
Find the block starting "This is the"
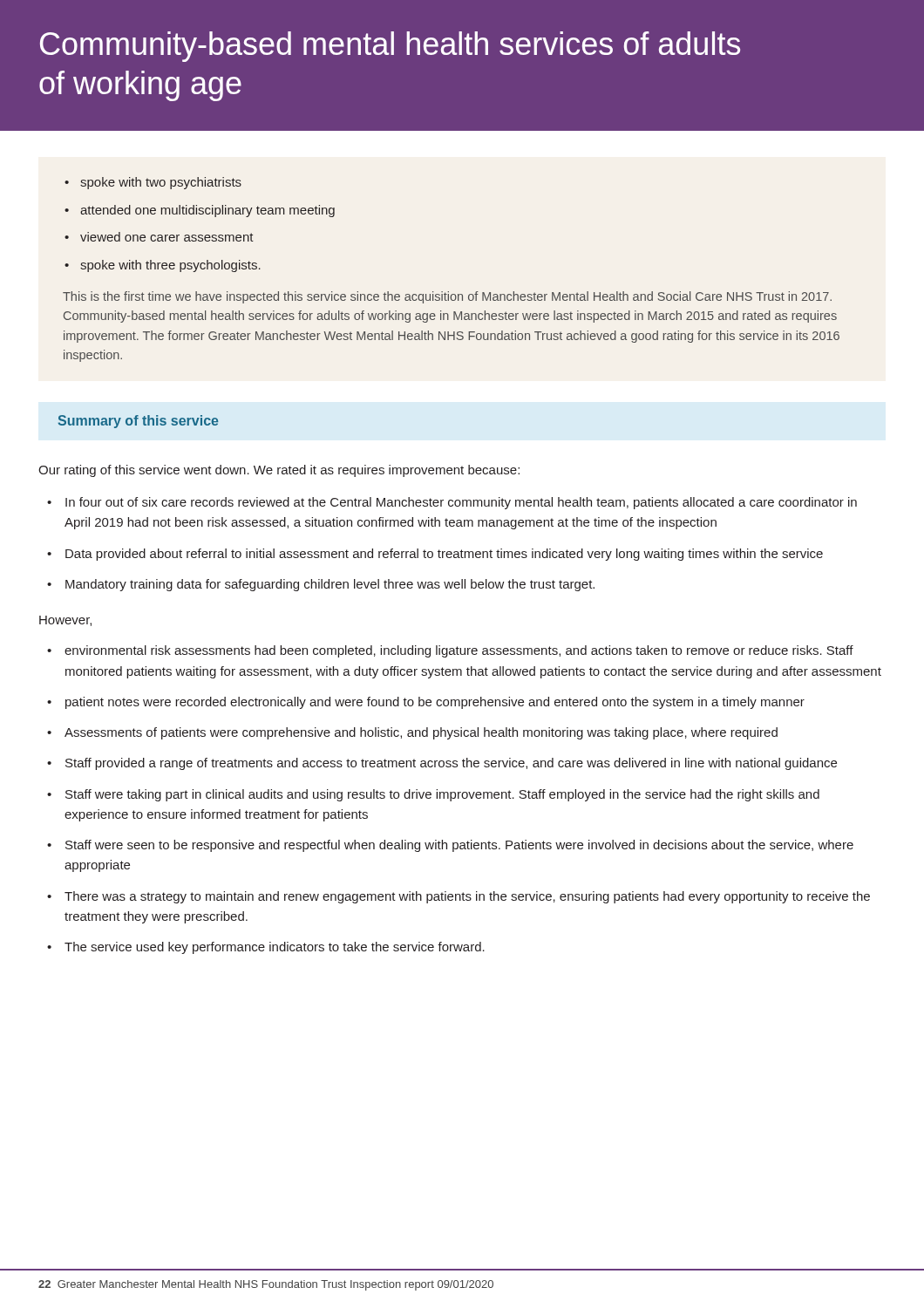[x=451, y=326]
